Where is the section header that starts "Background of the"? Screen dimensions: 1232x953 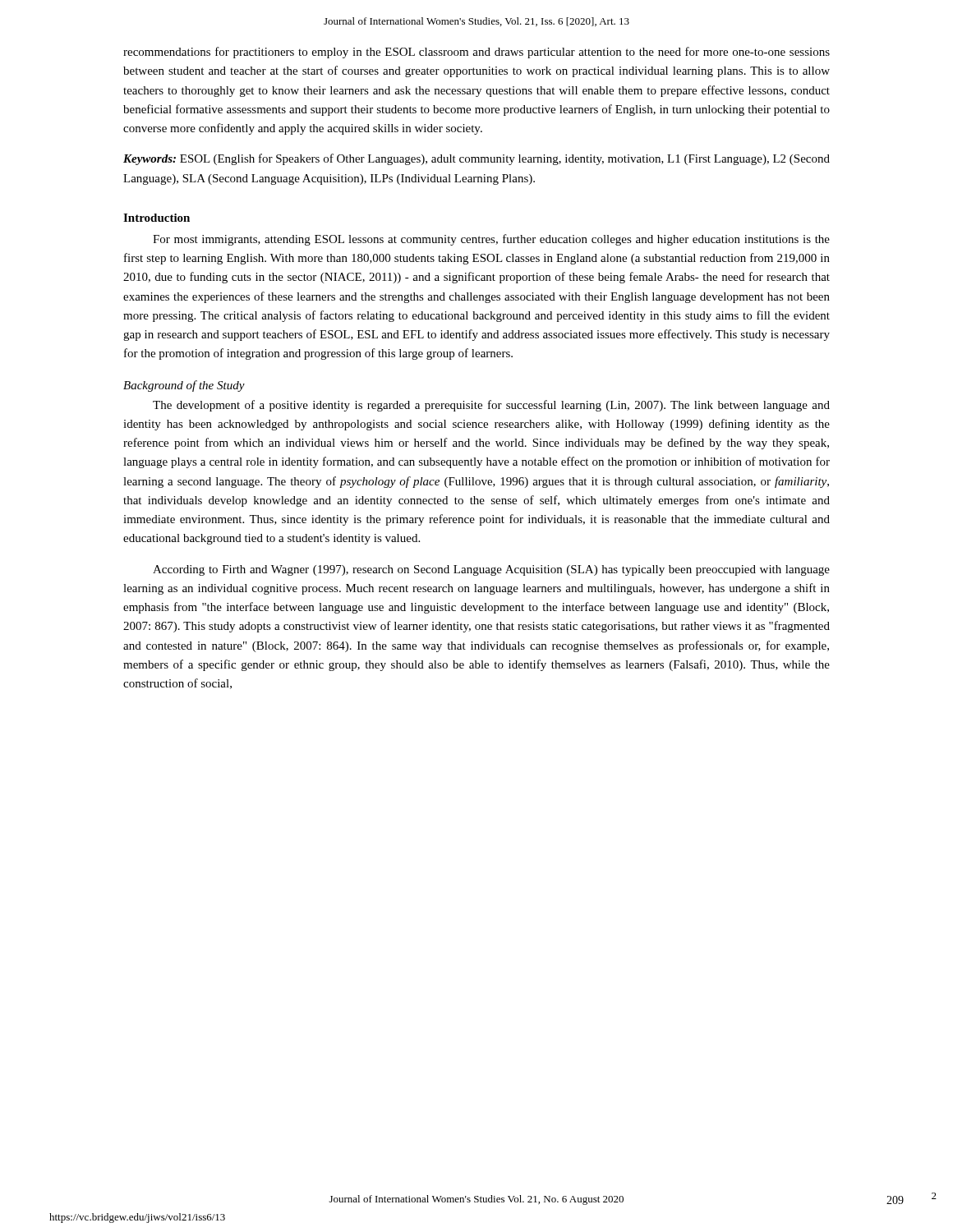coord(184,385)
